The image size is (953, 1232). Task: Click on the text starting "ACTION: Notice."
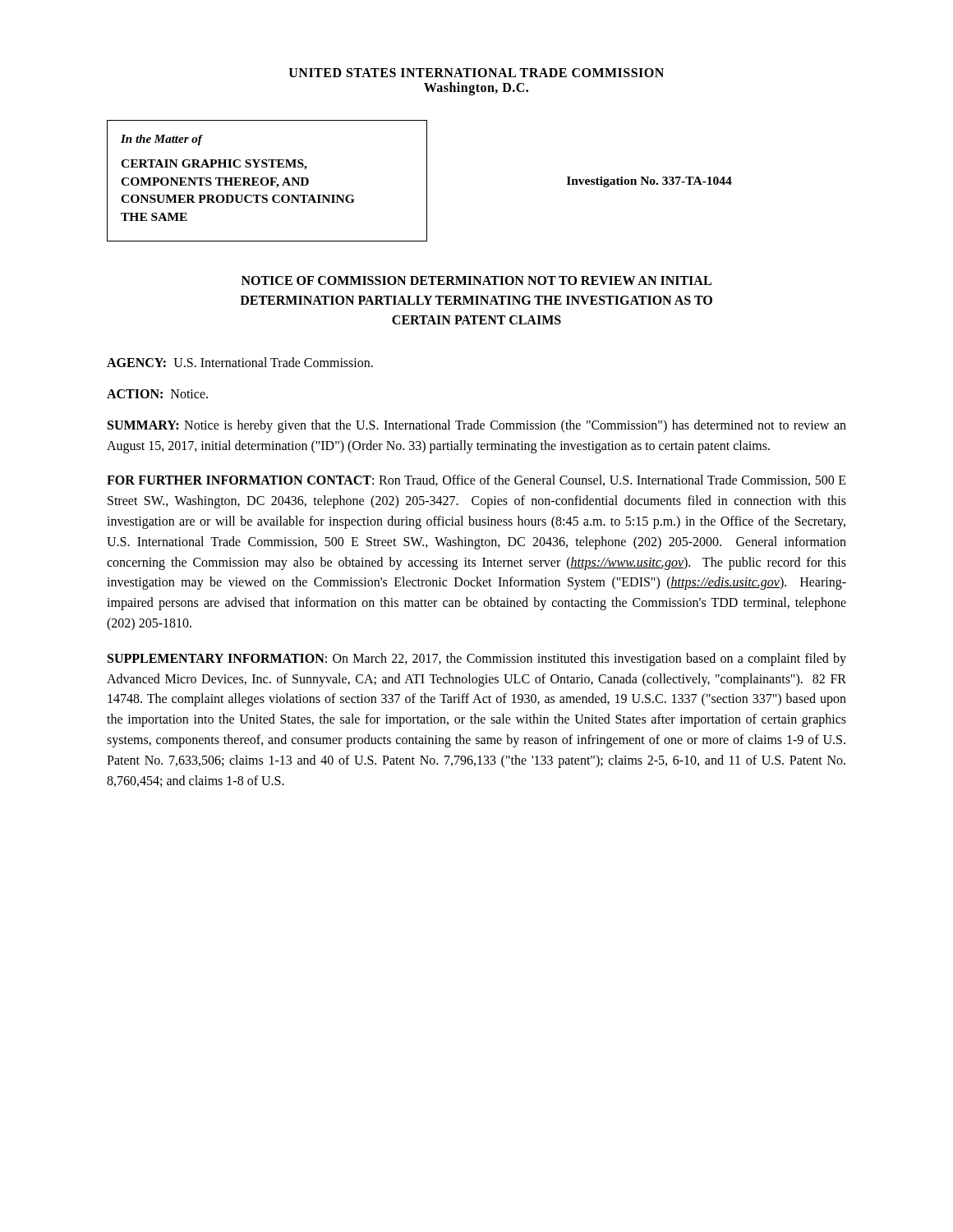click(x=158, y=394)
